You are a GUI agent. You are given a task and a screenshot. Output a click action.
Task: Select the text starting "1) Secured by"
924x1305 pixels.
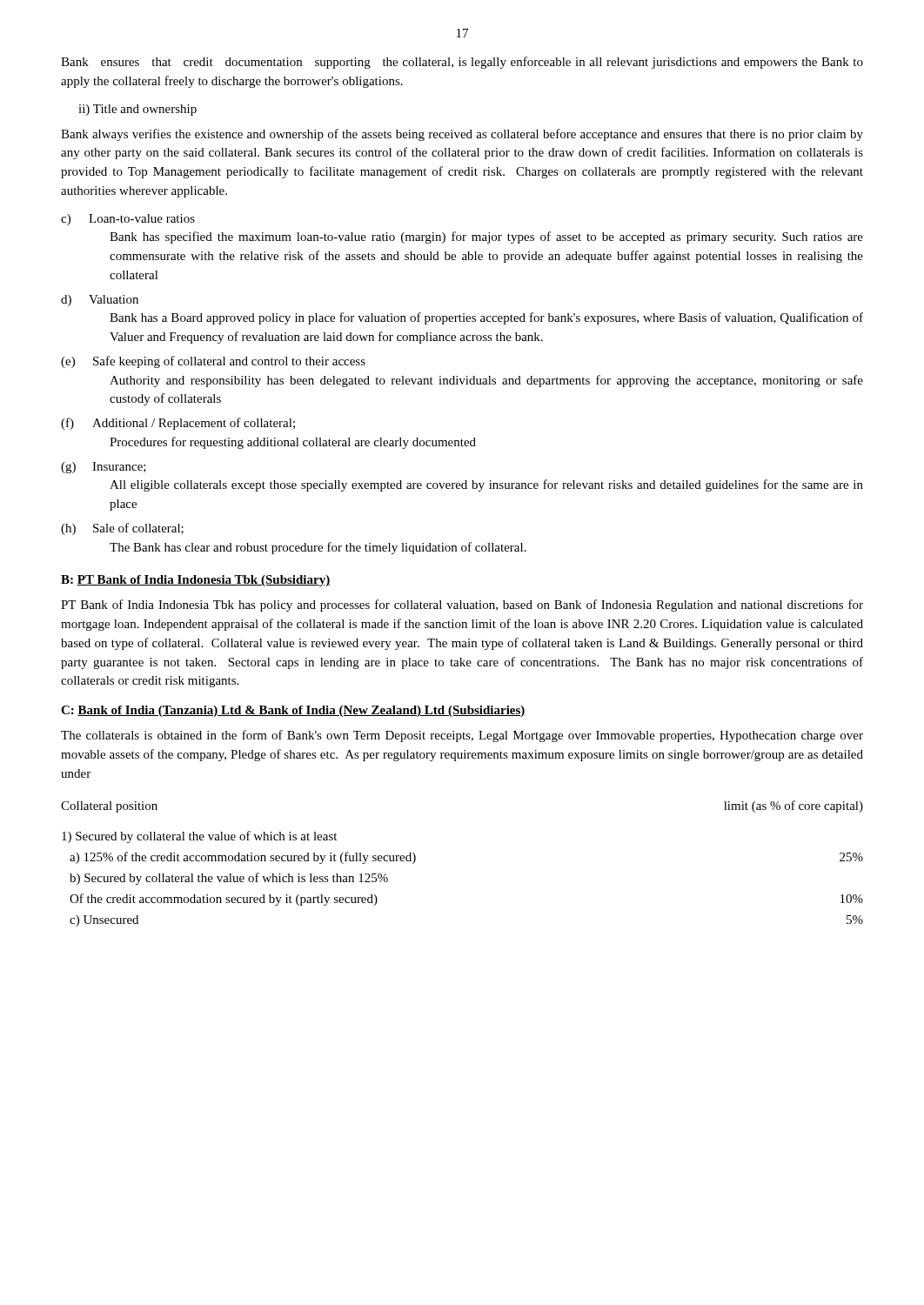(x=199, y=837)
